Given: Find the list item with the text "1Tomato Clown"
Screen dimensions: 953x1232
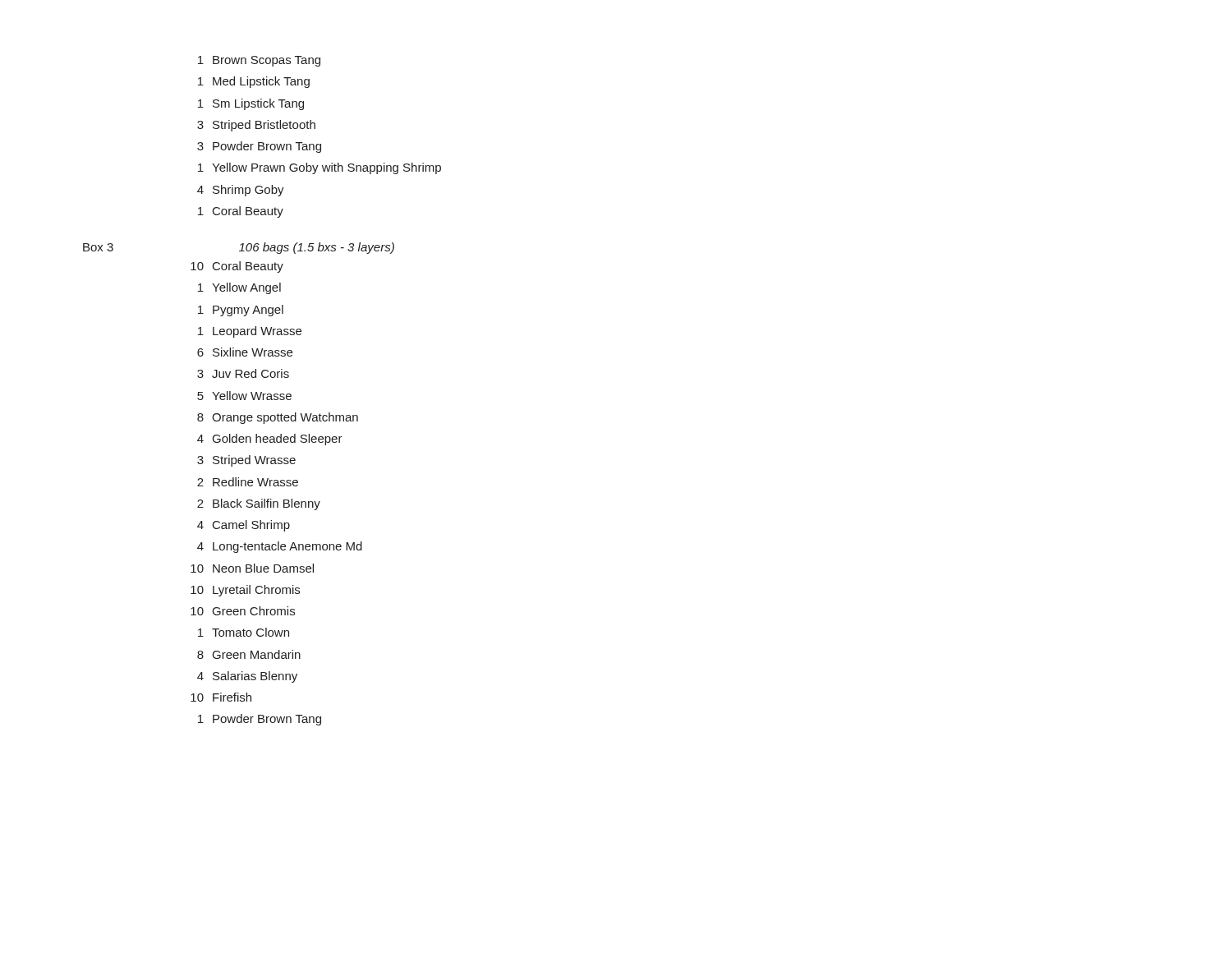Looking at the screenshot, I should [x=244, y=632].
